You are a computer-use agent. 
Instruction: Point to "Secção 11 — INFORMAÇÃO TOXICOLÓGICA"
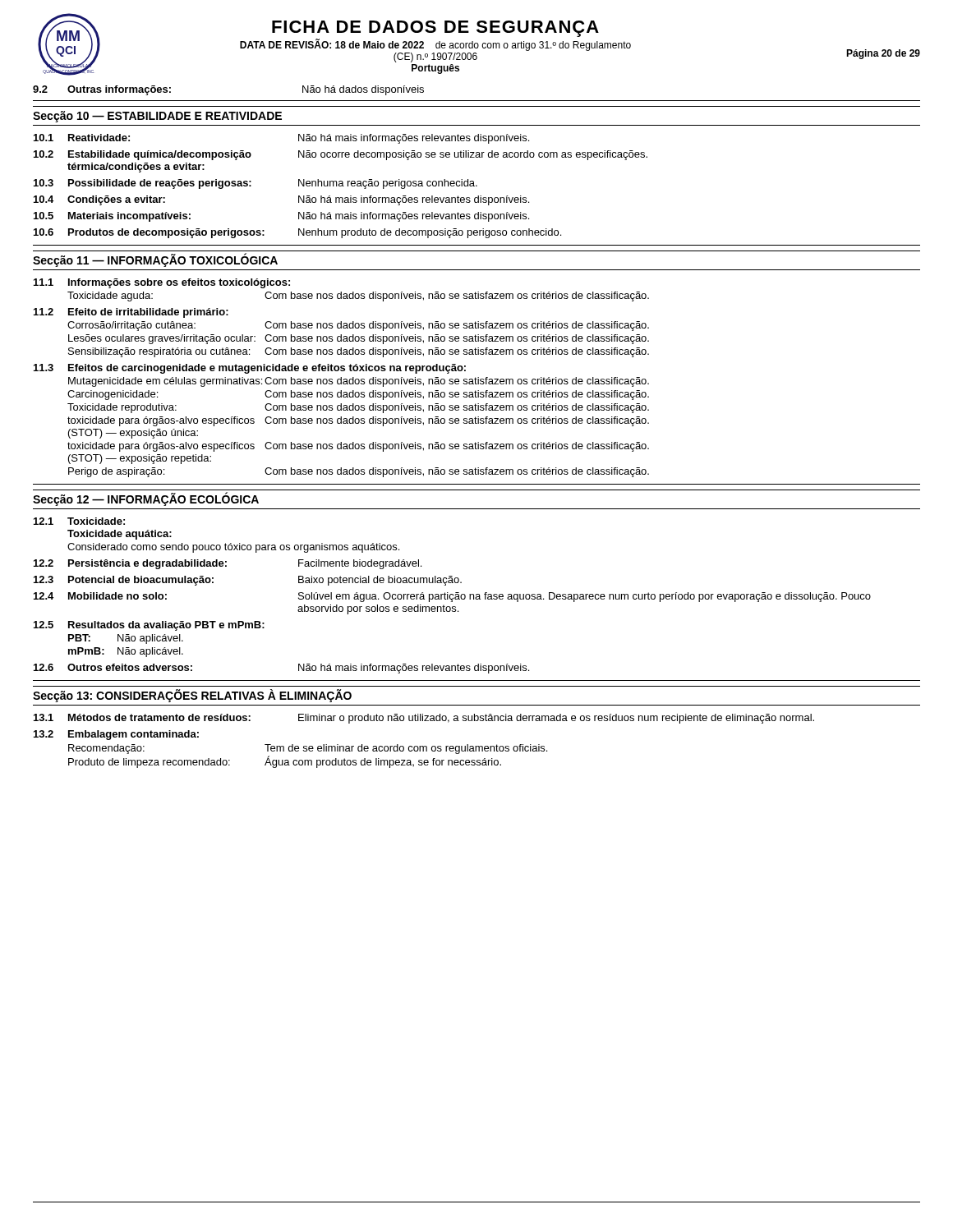155,260
